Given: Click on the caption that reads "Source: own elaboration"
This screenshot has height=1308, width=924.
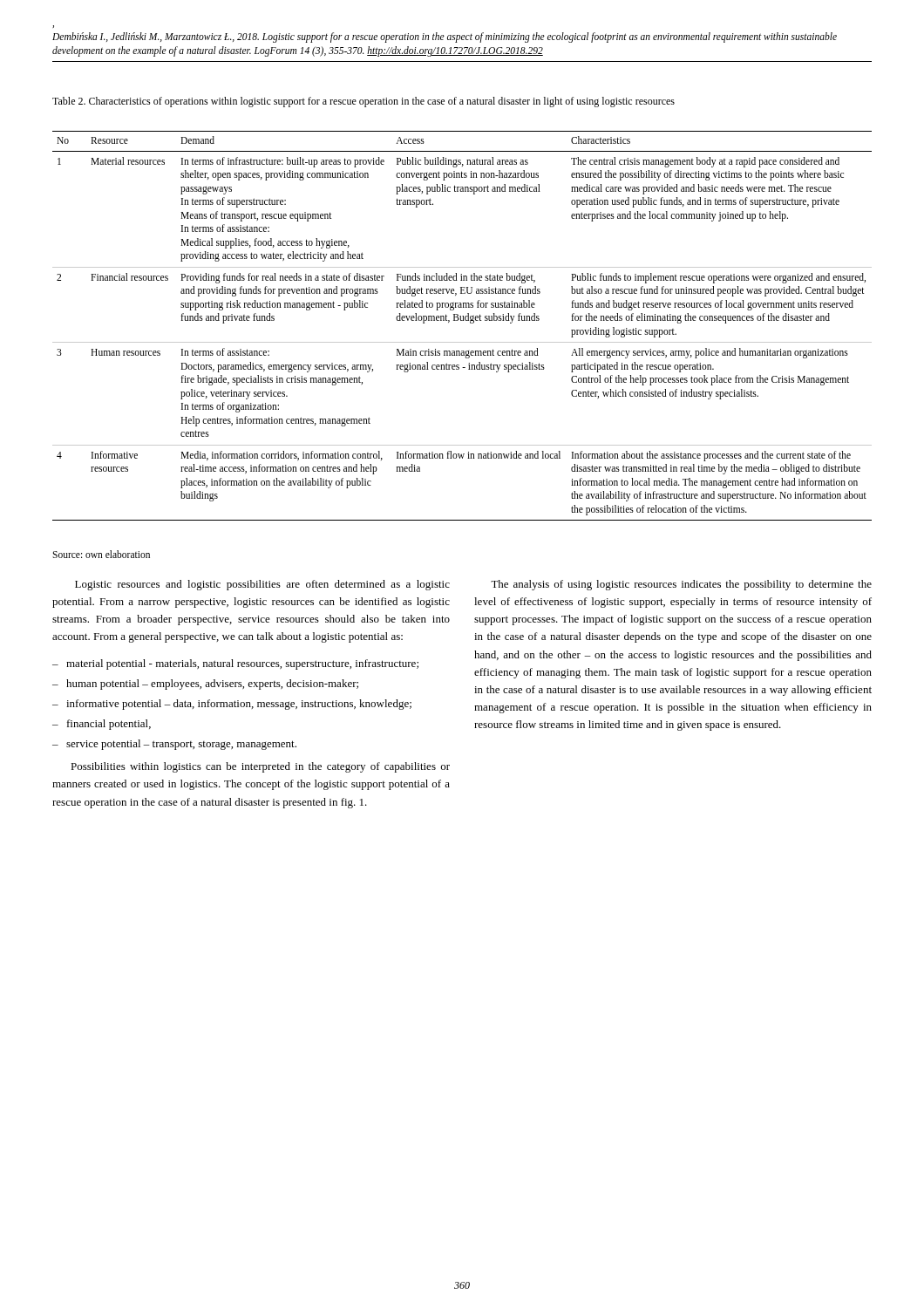Looking at the screenshot, I should tap(101, 555).
